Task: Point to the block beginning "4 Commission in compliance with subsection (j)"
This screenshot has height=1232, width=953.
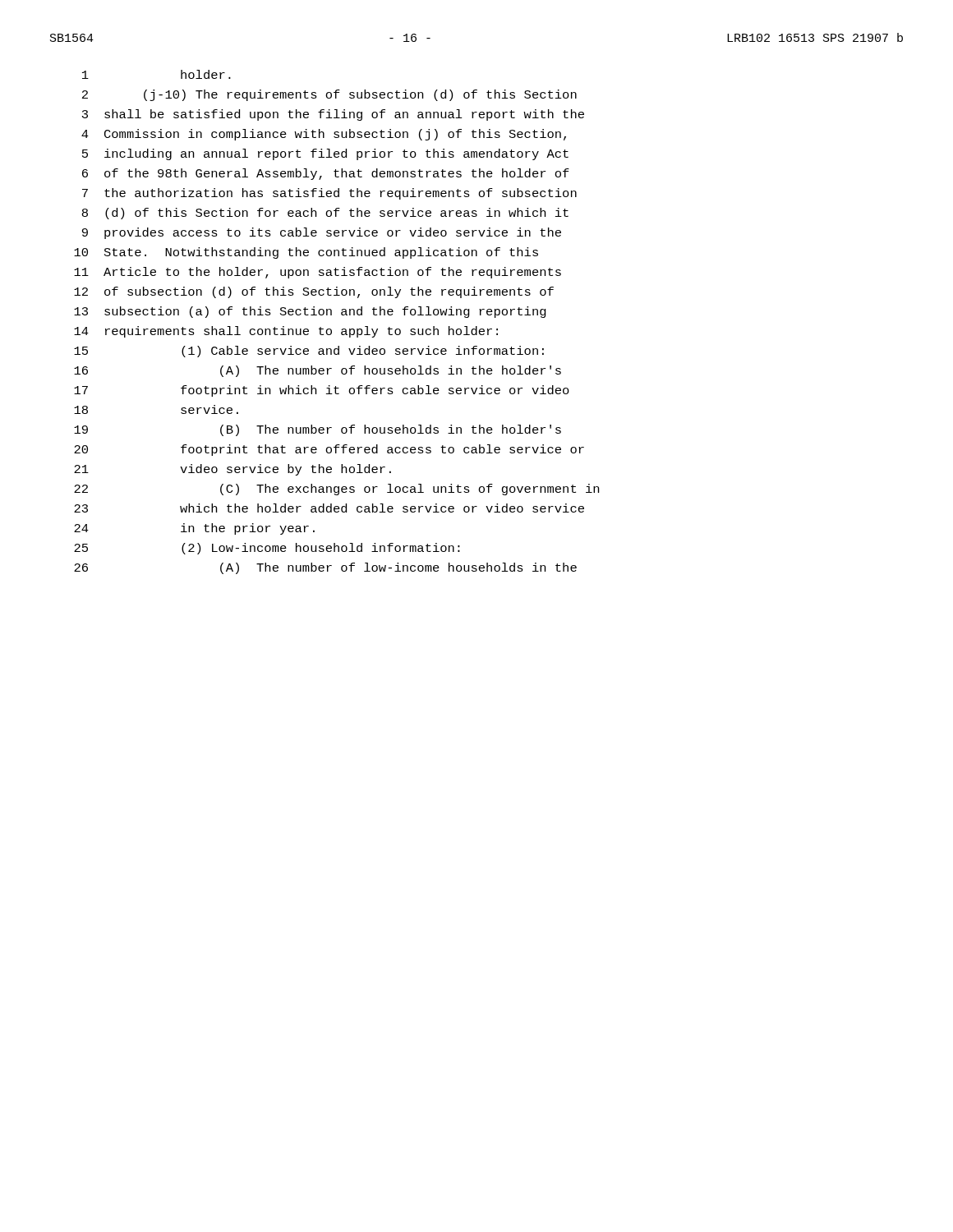Action: click(476, 135)
